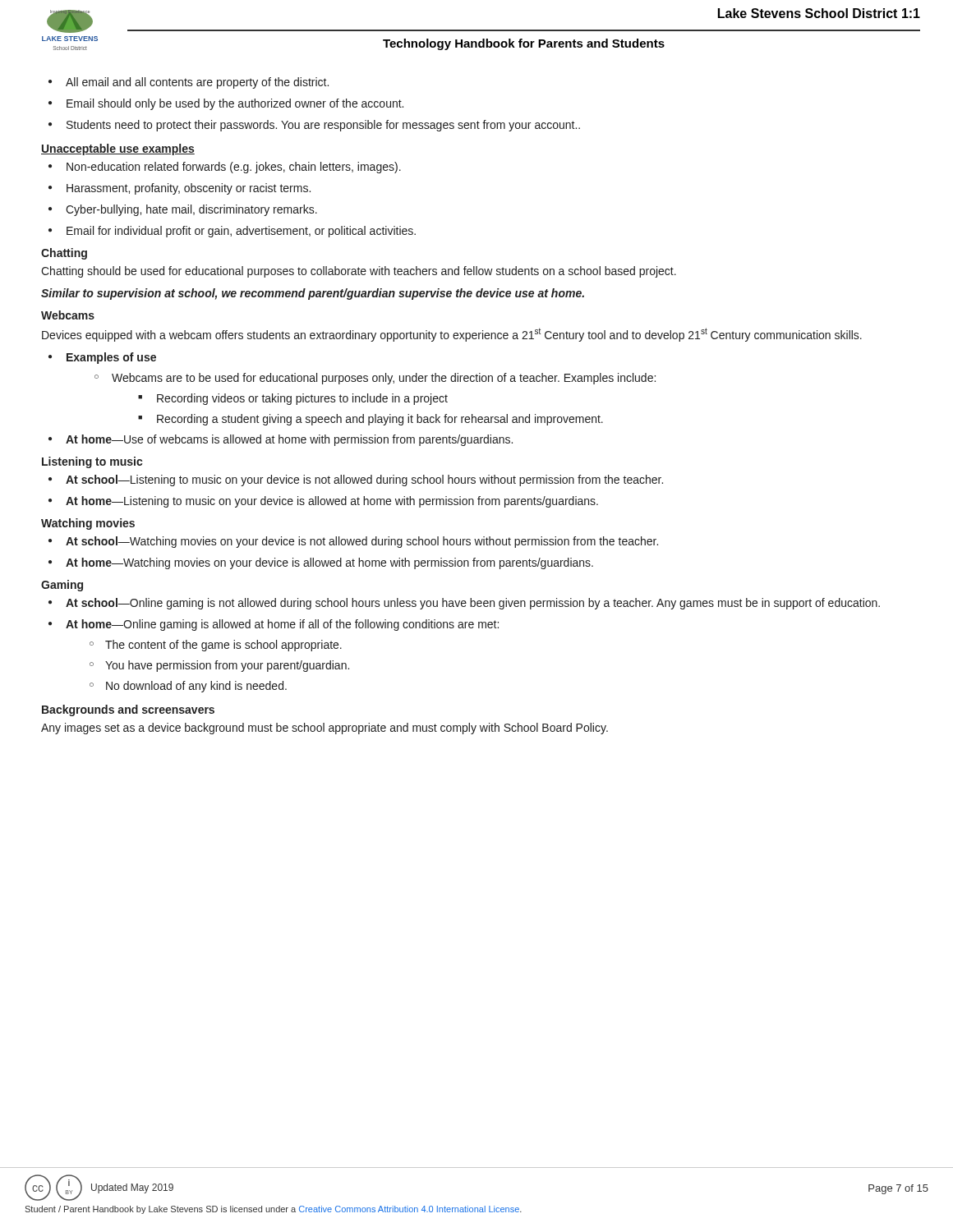This screenshot has width=953, height=1232.
Task: Navigate to the block starting "Chatting should be"
Action: 359,271
